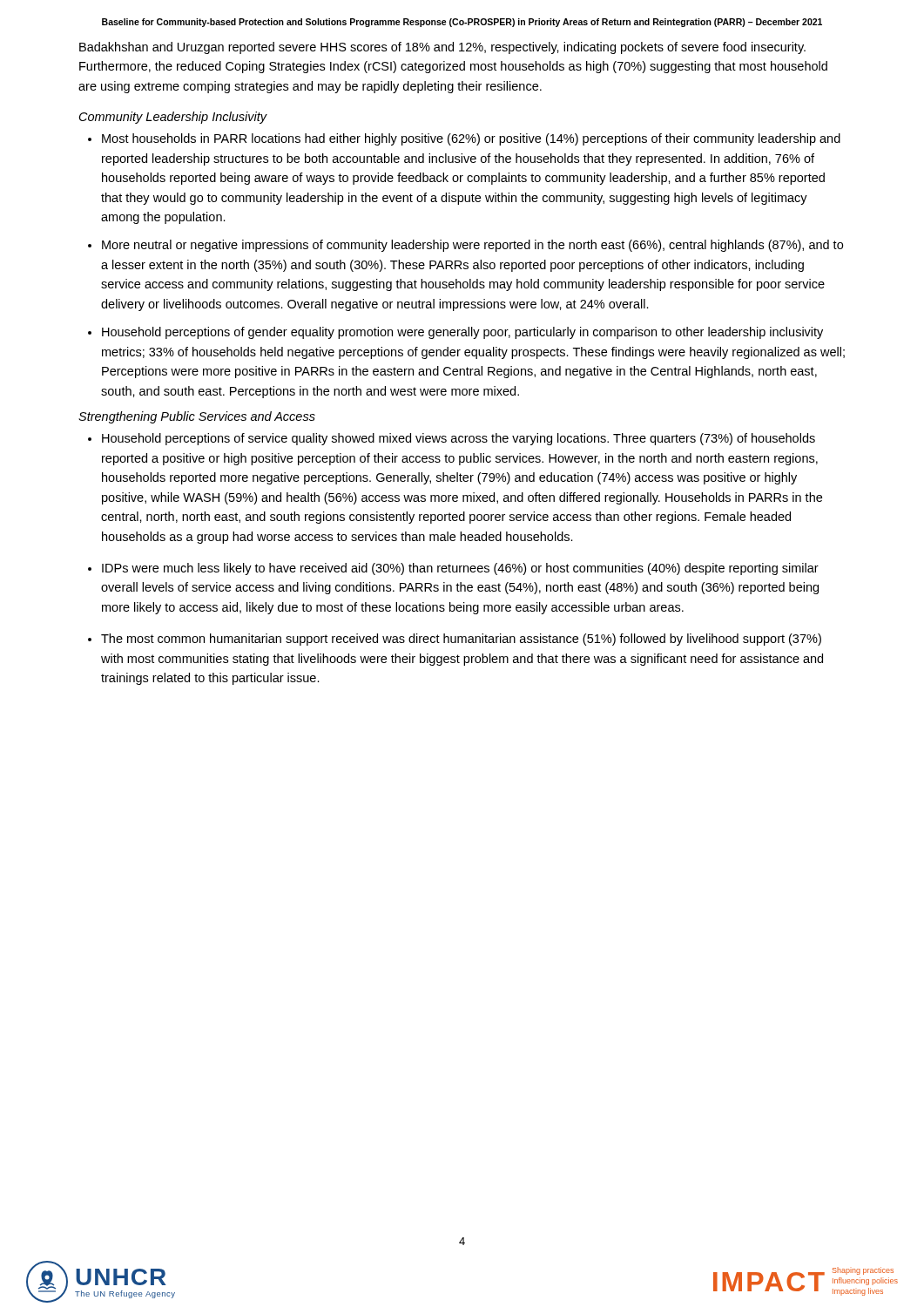Where does it say "Community Leadership Inclusivity"?
Viewport: 924px width, 1307px height.
pyautogui.click(x=172, y=117)
